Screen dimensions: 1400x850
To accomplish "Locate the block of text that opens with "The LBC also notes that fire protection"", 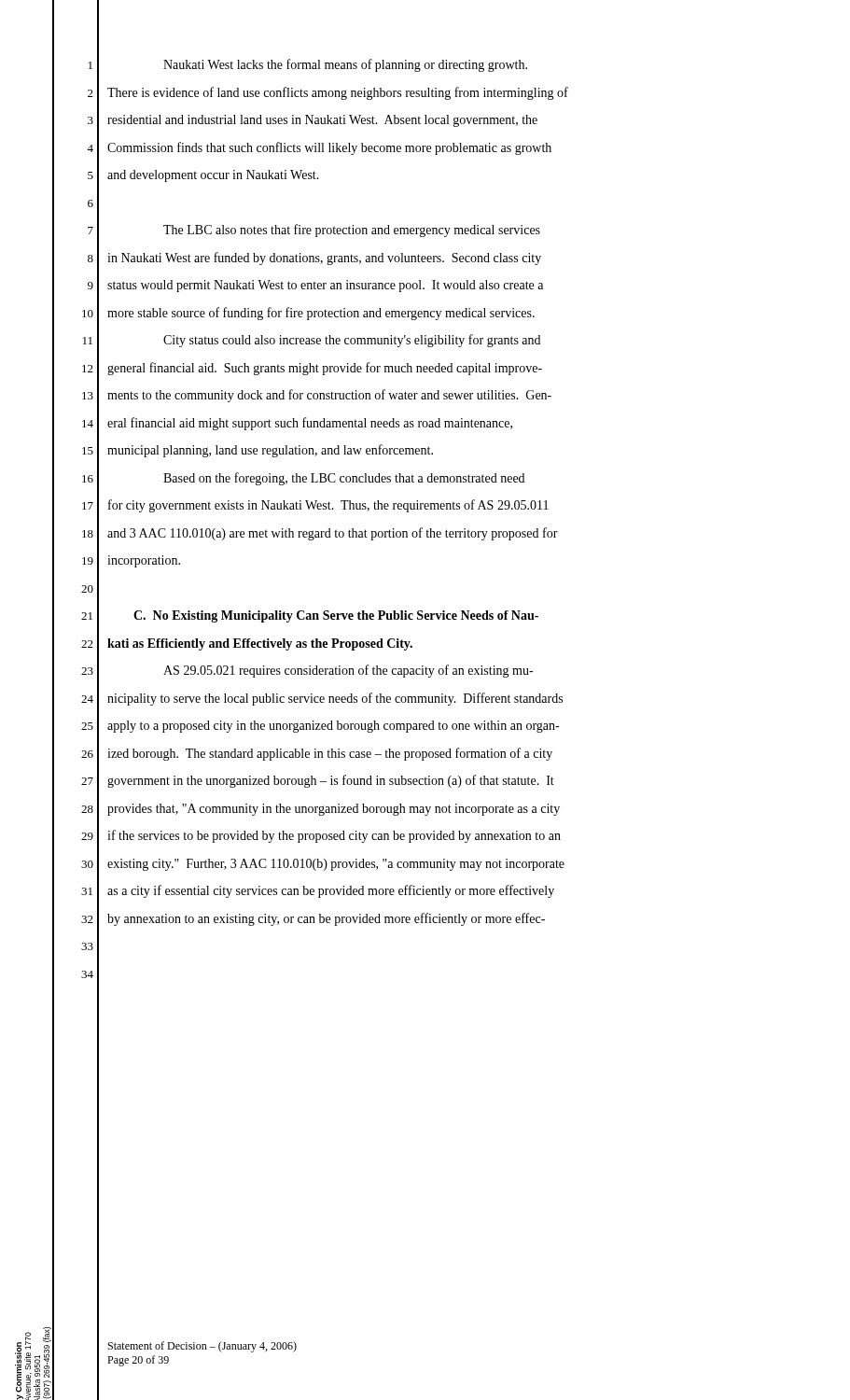I will pyautogui.click(x=448, y=272).
